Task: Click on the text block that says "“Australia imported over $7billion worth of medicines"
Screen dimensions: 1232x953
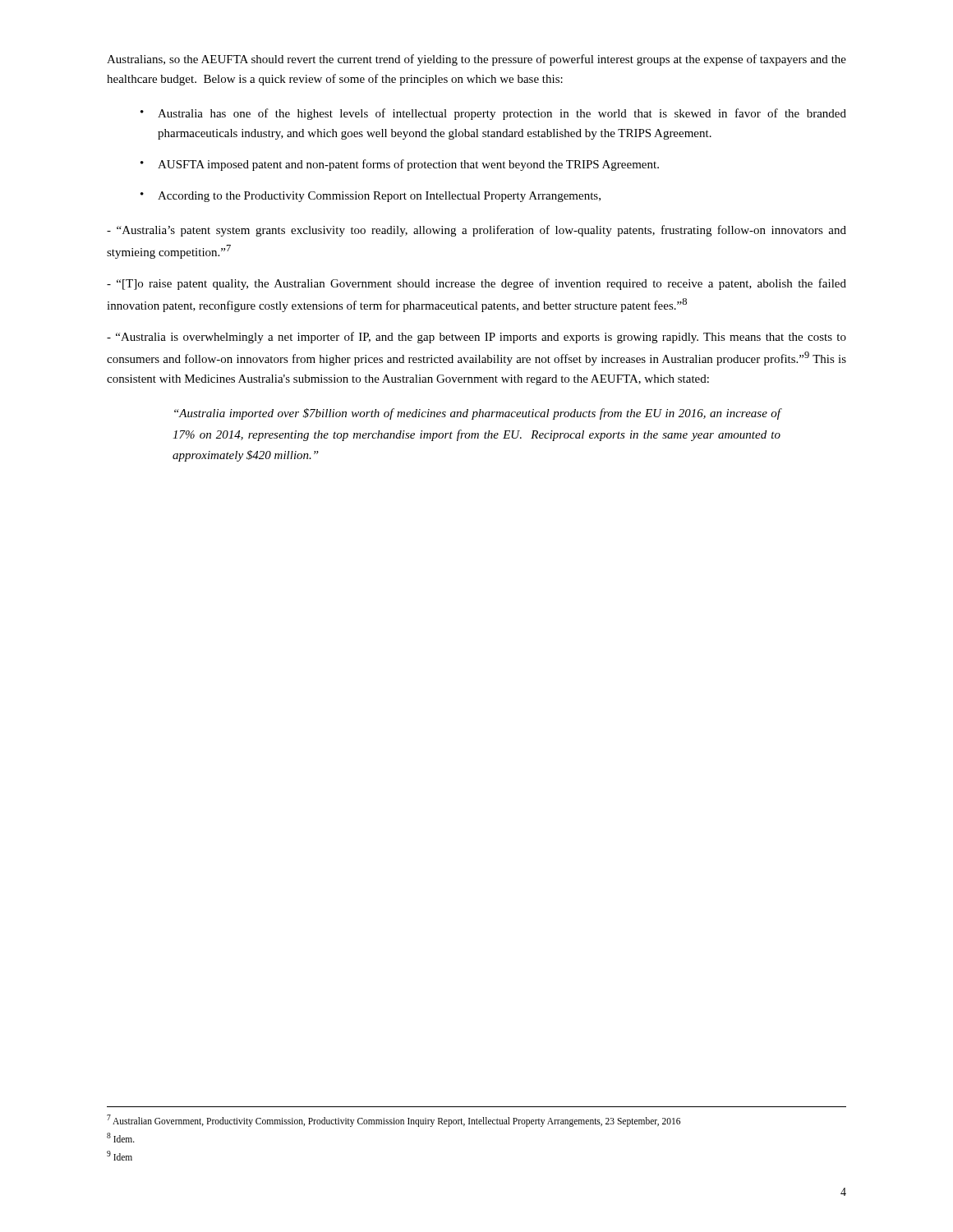Action: point(476,434)
